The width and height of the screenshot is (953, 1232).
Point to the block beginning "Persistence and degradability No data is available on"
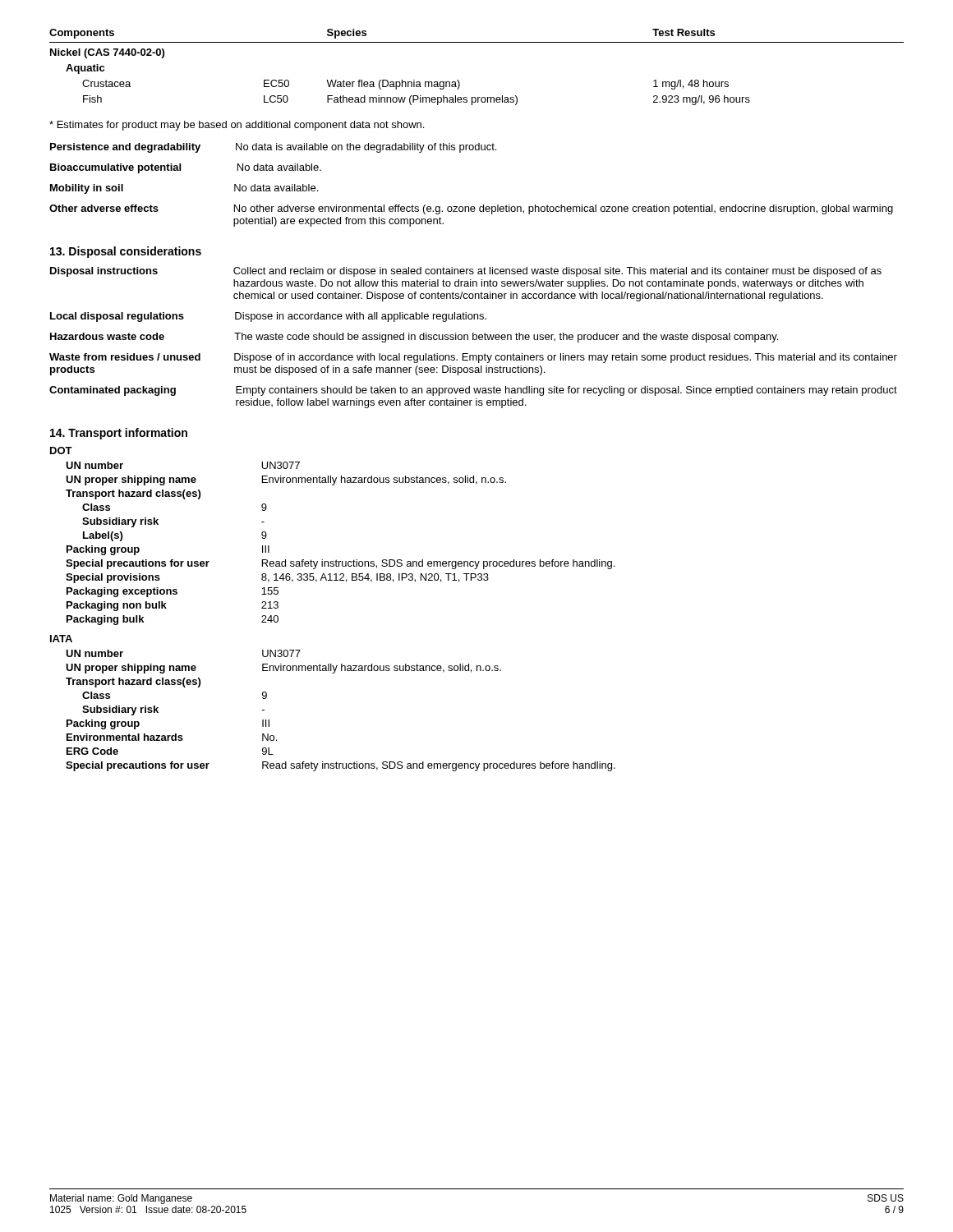coord(476,147)
